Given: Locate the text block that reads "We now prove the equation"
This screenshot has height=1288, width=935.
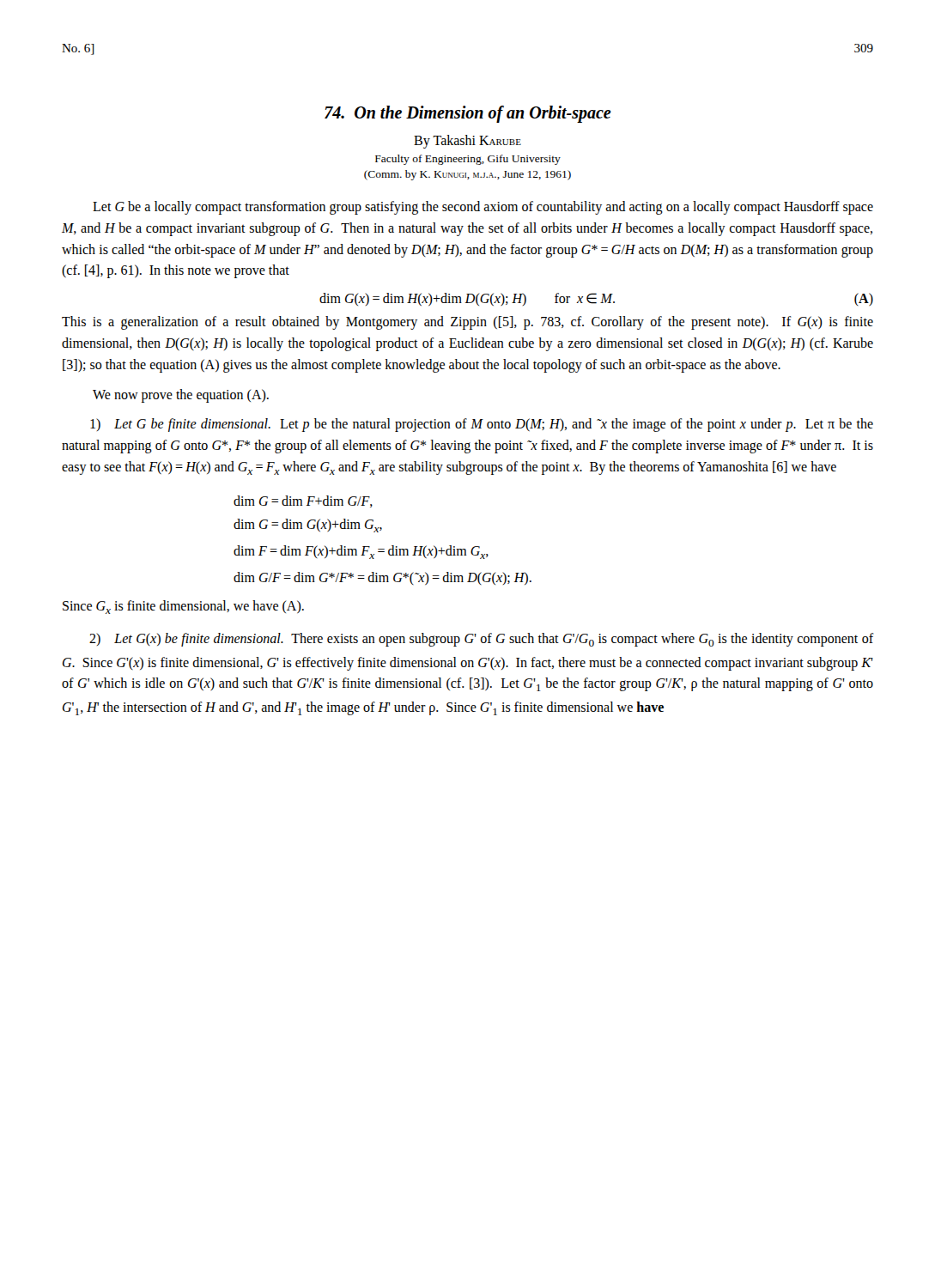Looking at the screenshot, I should [x=181, y=394].
